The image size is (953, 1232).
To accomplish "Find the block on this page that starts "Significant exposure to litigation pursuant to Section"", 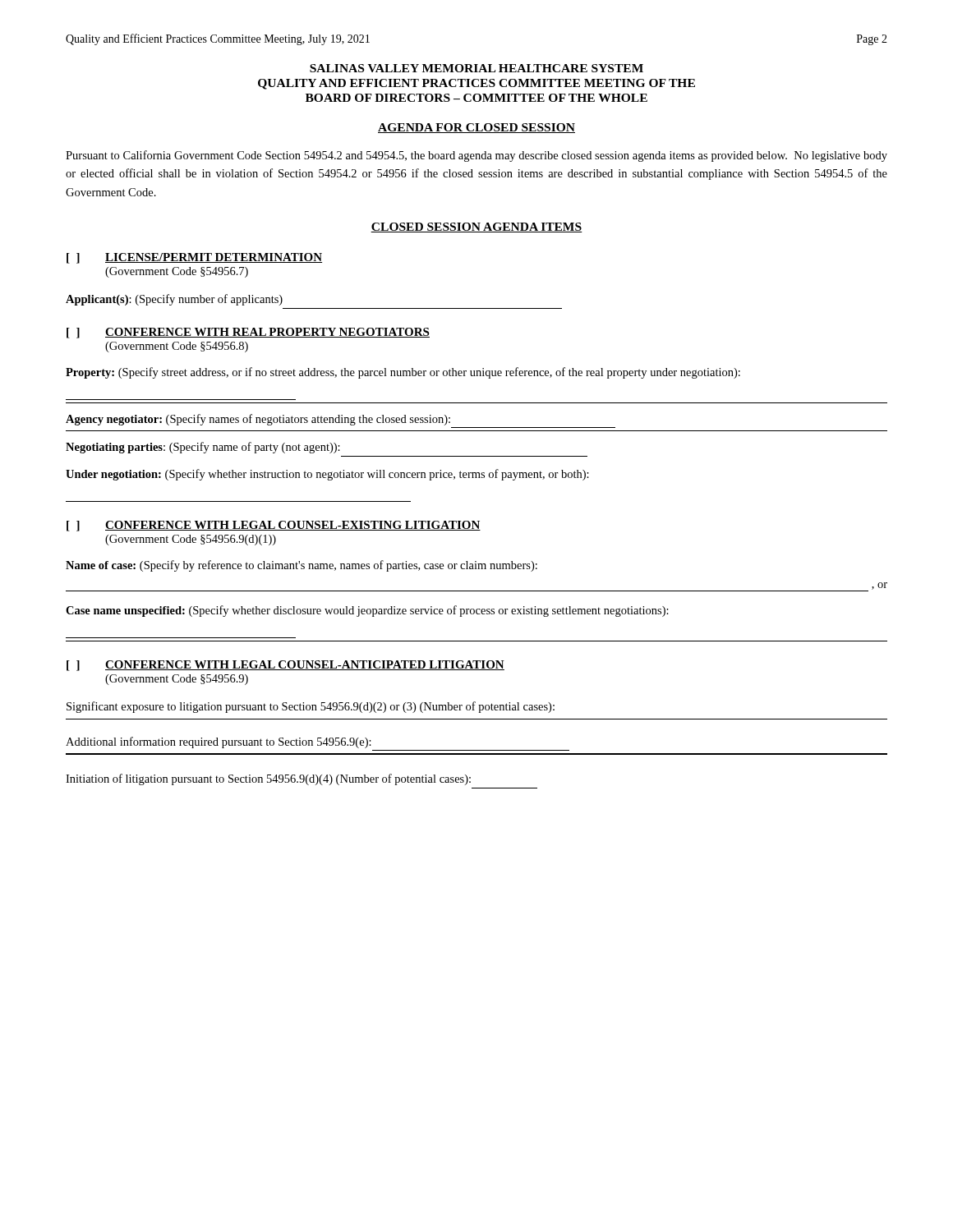I will click(x=311, y=706).
